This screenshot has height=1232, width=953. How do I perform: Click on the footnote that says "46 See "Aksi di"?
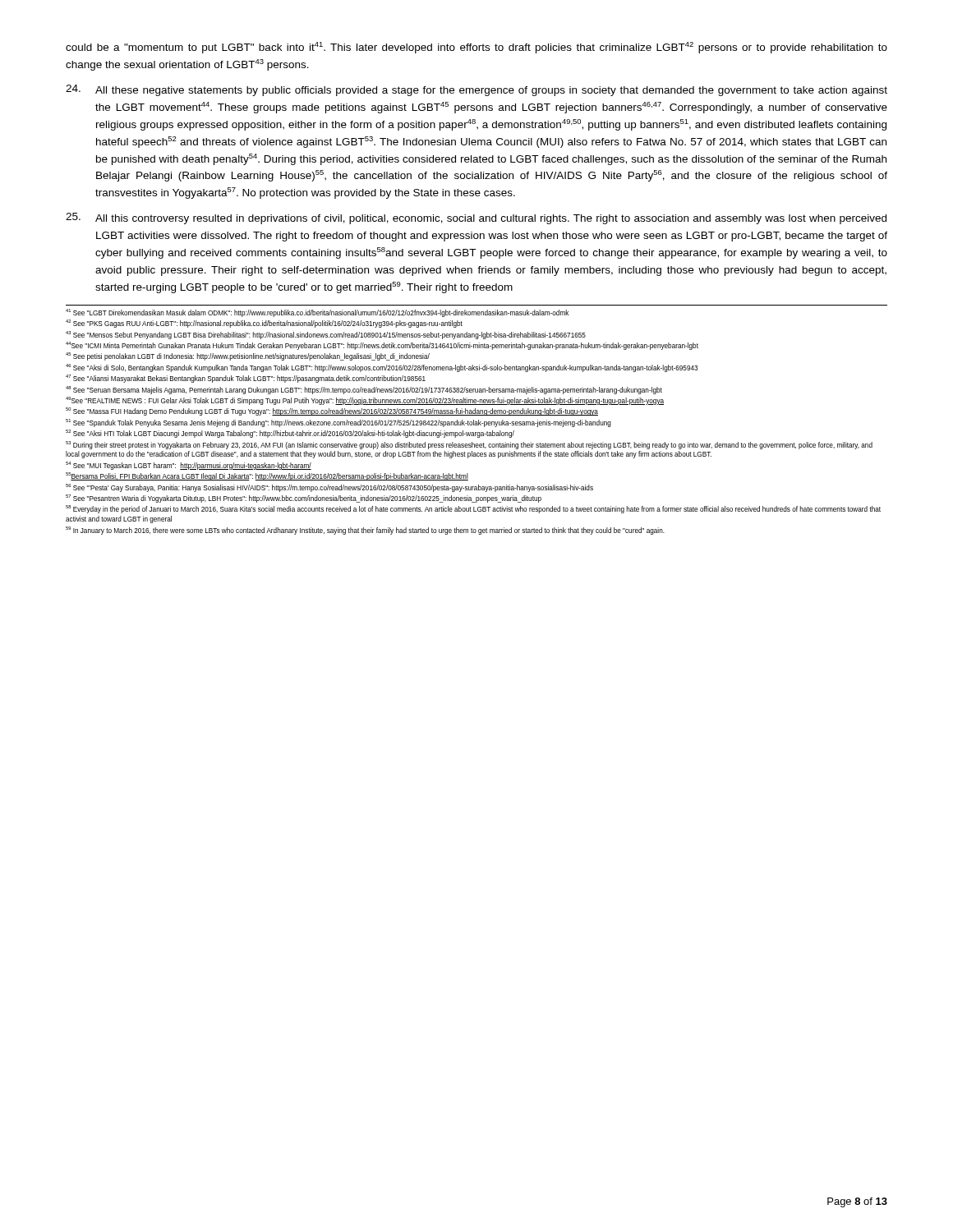[x=382, y=368]
